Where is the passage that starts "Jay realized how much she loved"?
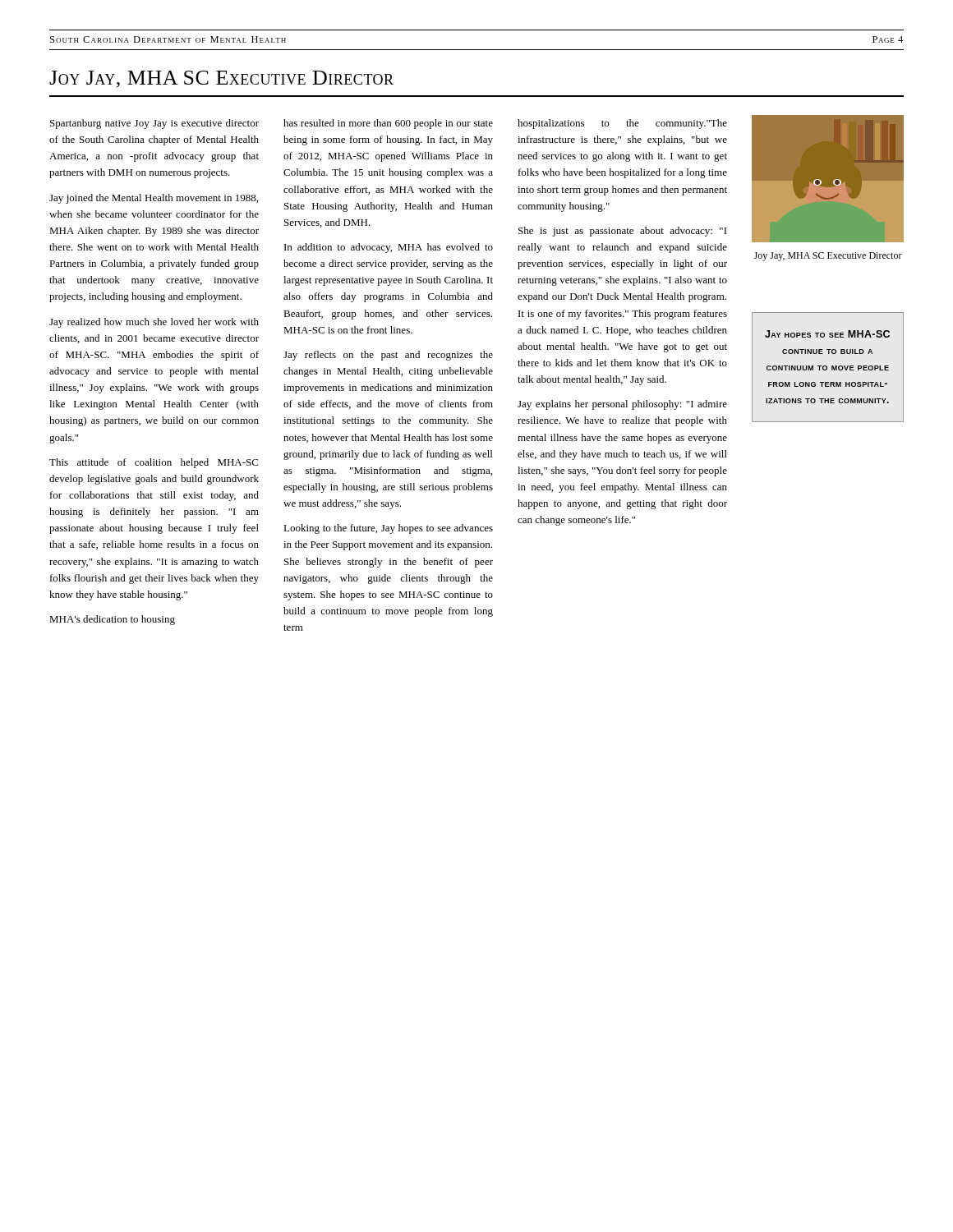This screenshot has height=1232, width=953. point(154,379)
